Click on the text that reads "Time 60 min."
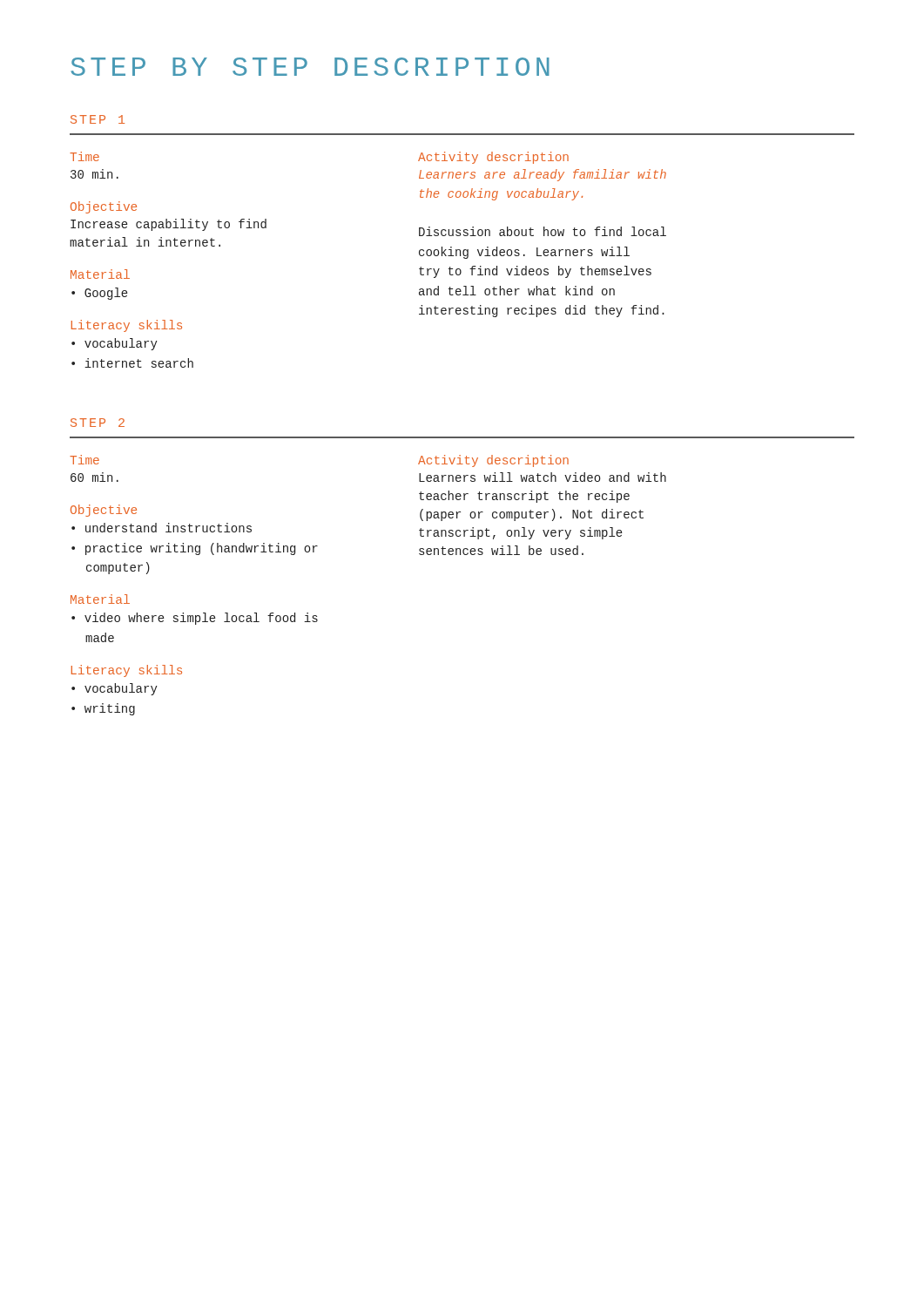The image size is (924, 1307). (x=84, y=460)
